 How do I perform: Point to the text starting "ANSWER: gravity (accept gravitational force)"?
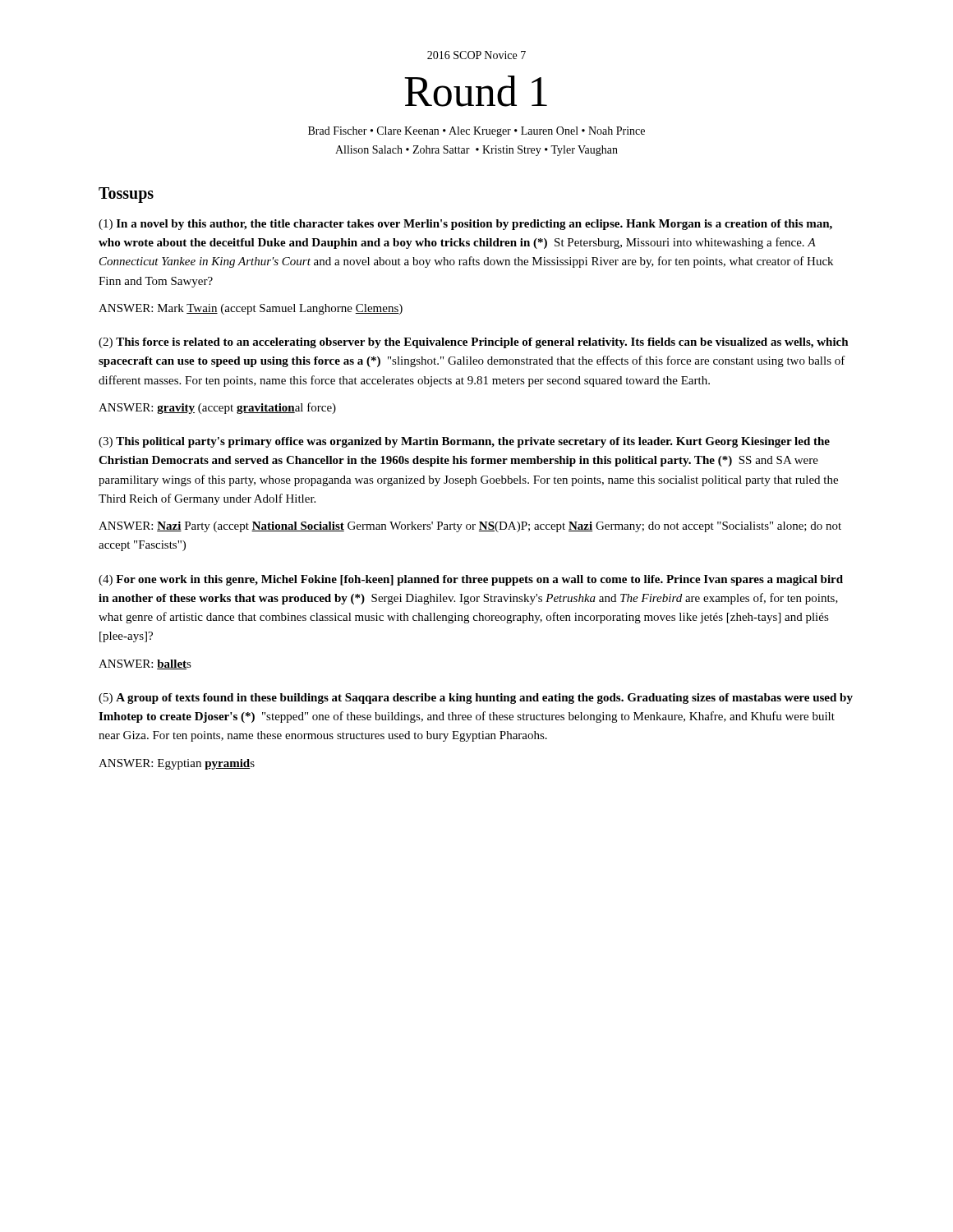pyautogui.click(x=217, y=407)
